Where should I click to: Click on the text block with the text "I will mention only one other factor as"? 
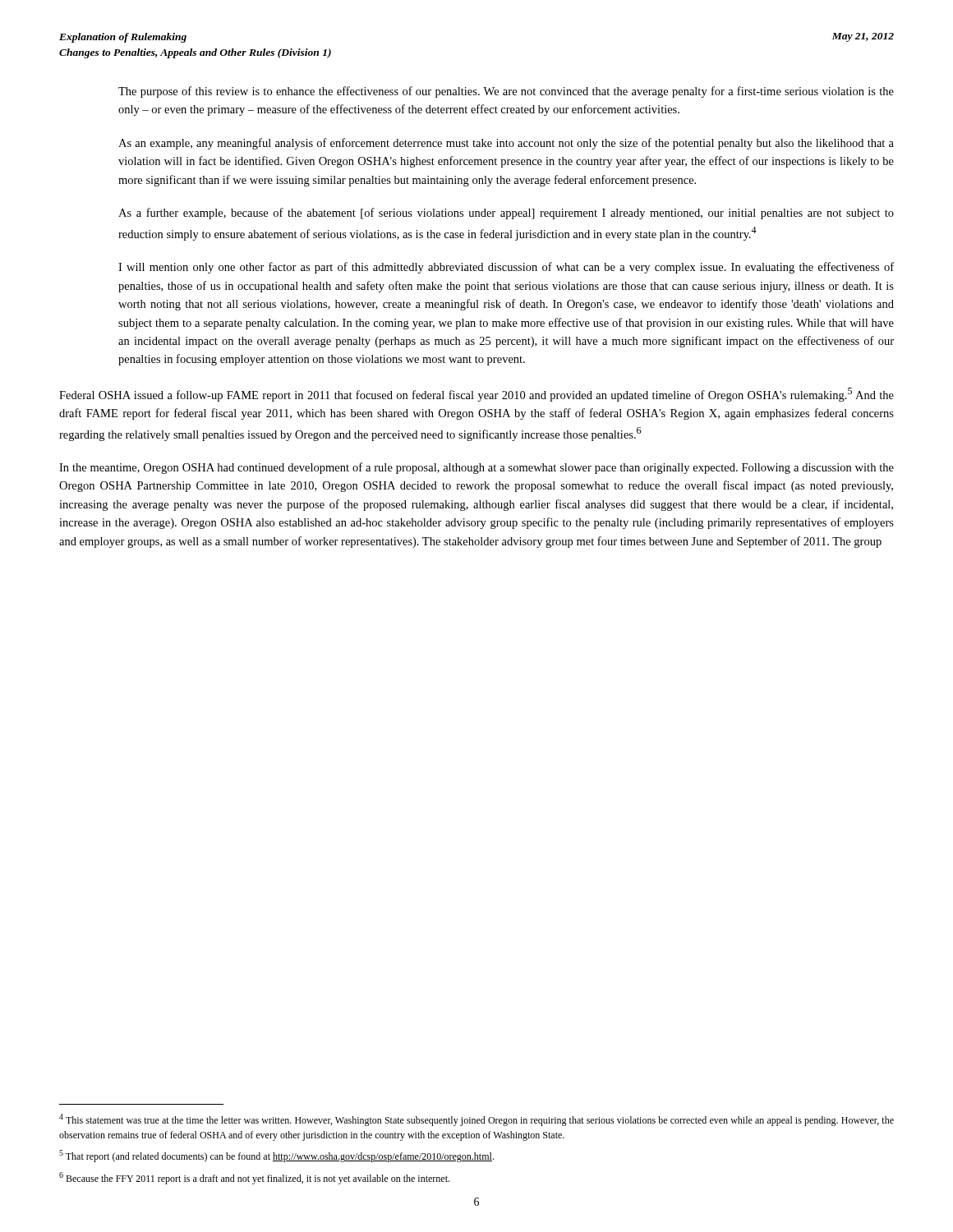[x=506, y=313]
